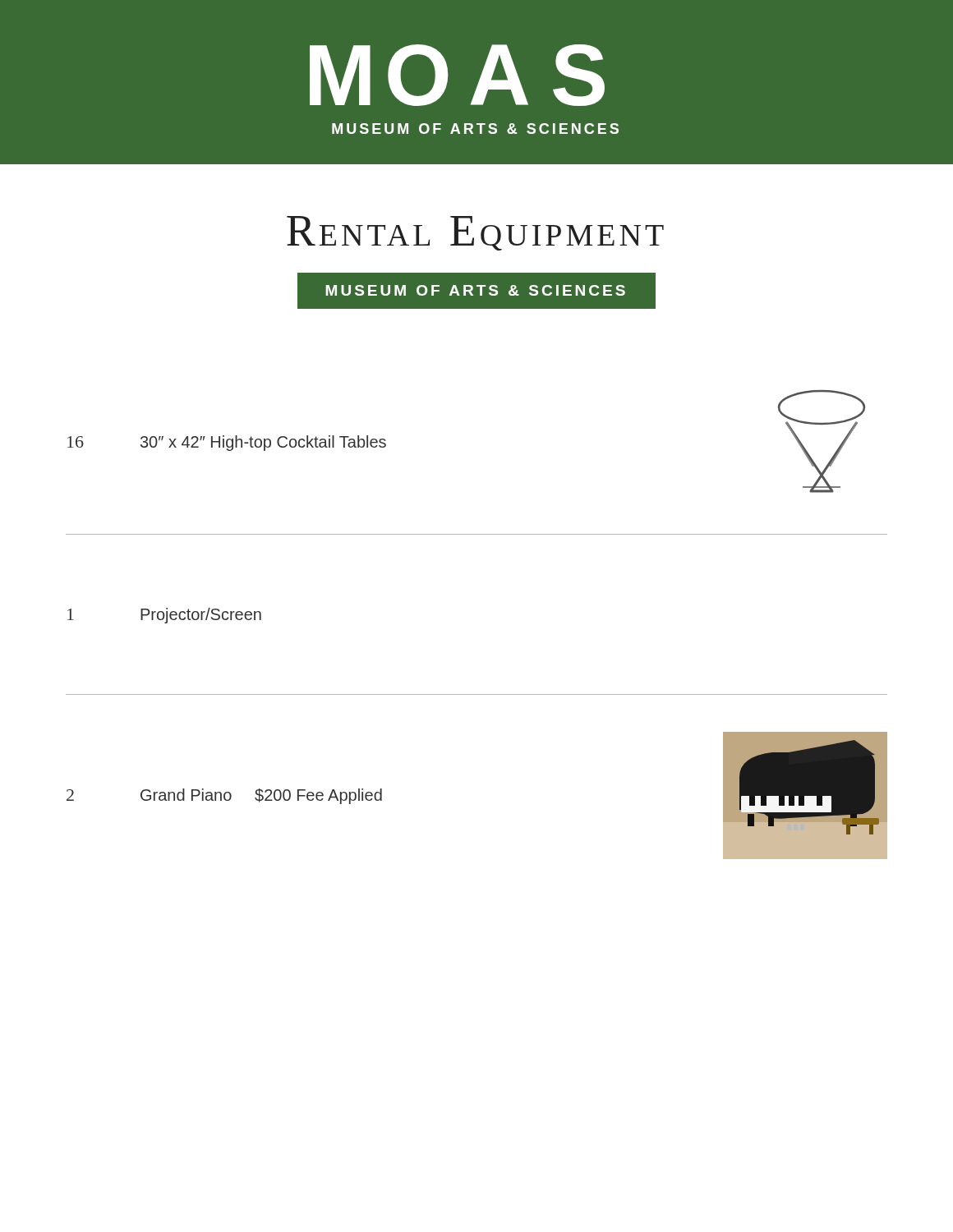Click the passage that begins "16 30″ x 42″ High-top Cocktail"
Viewport: 953px width, 1232px height.
[226, 442]
